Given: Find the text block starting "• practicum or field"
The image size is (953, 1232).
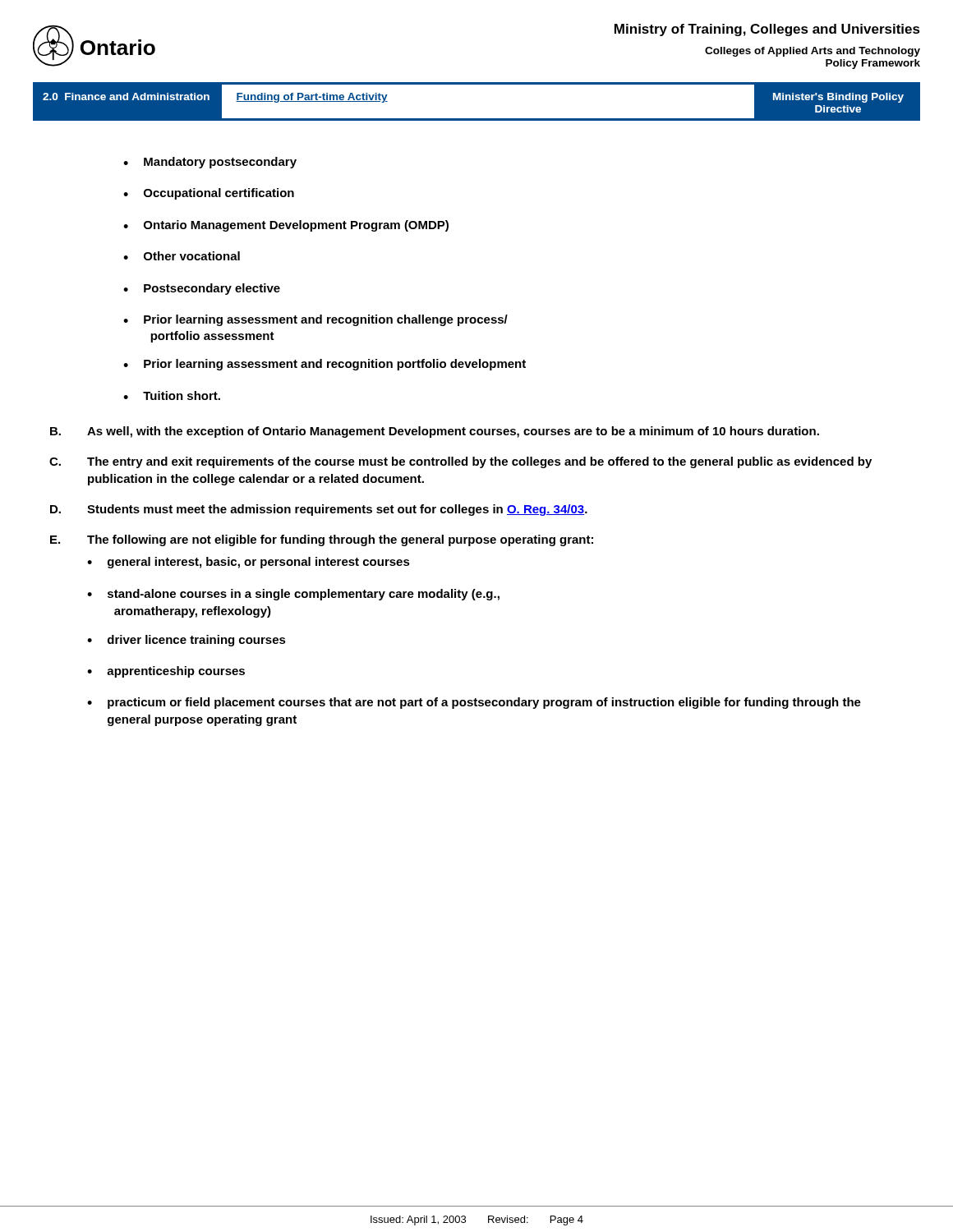Looking at the screenshot, I should (495, 711).
